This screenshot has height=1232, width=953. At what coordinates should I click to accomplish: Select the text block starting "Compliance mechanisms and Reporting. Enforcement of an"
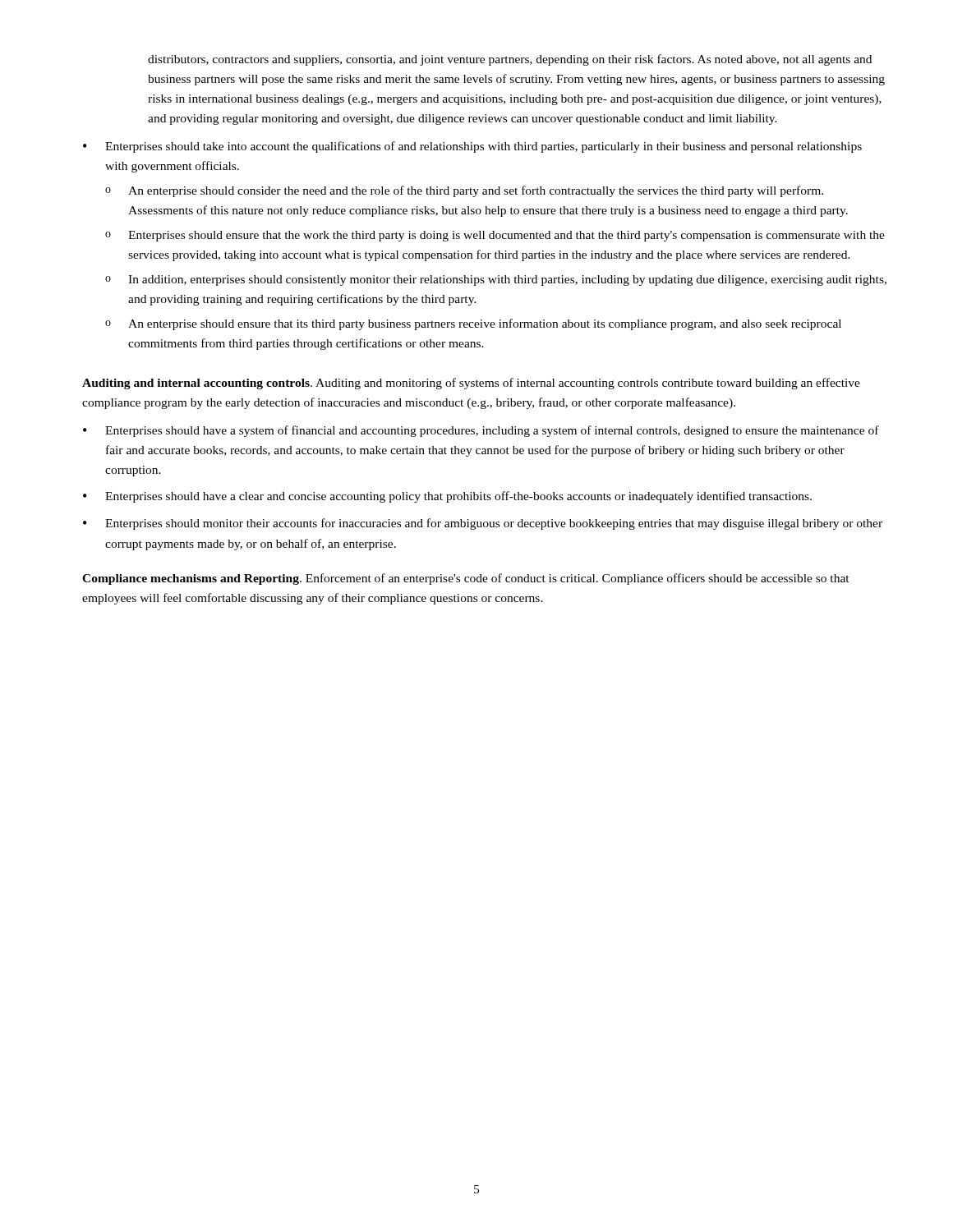[x=466, y=587]
